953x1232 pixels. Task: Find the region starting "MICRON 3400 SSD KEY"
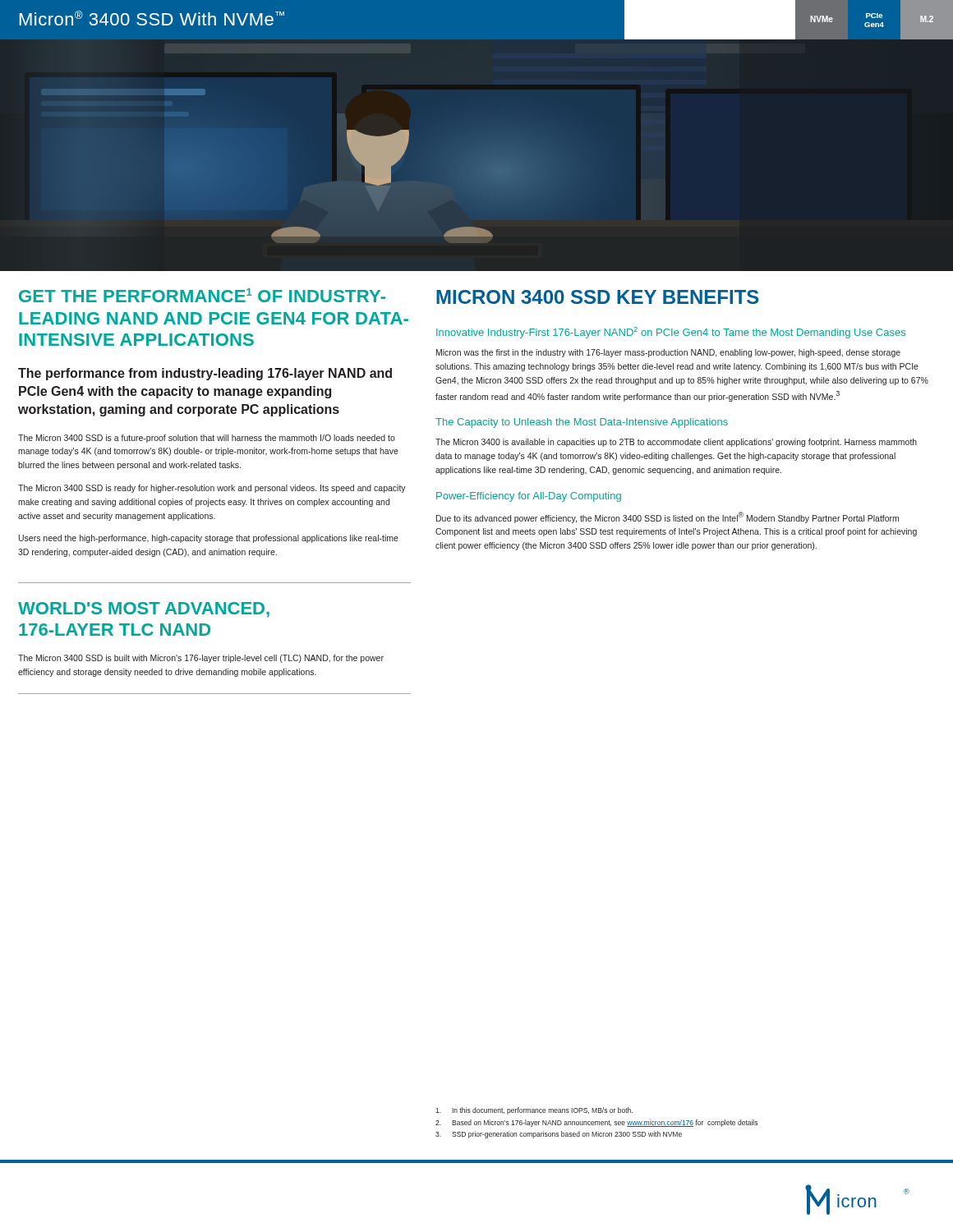[597, 297]
